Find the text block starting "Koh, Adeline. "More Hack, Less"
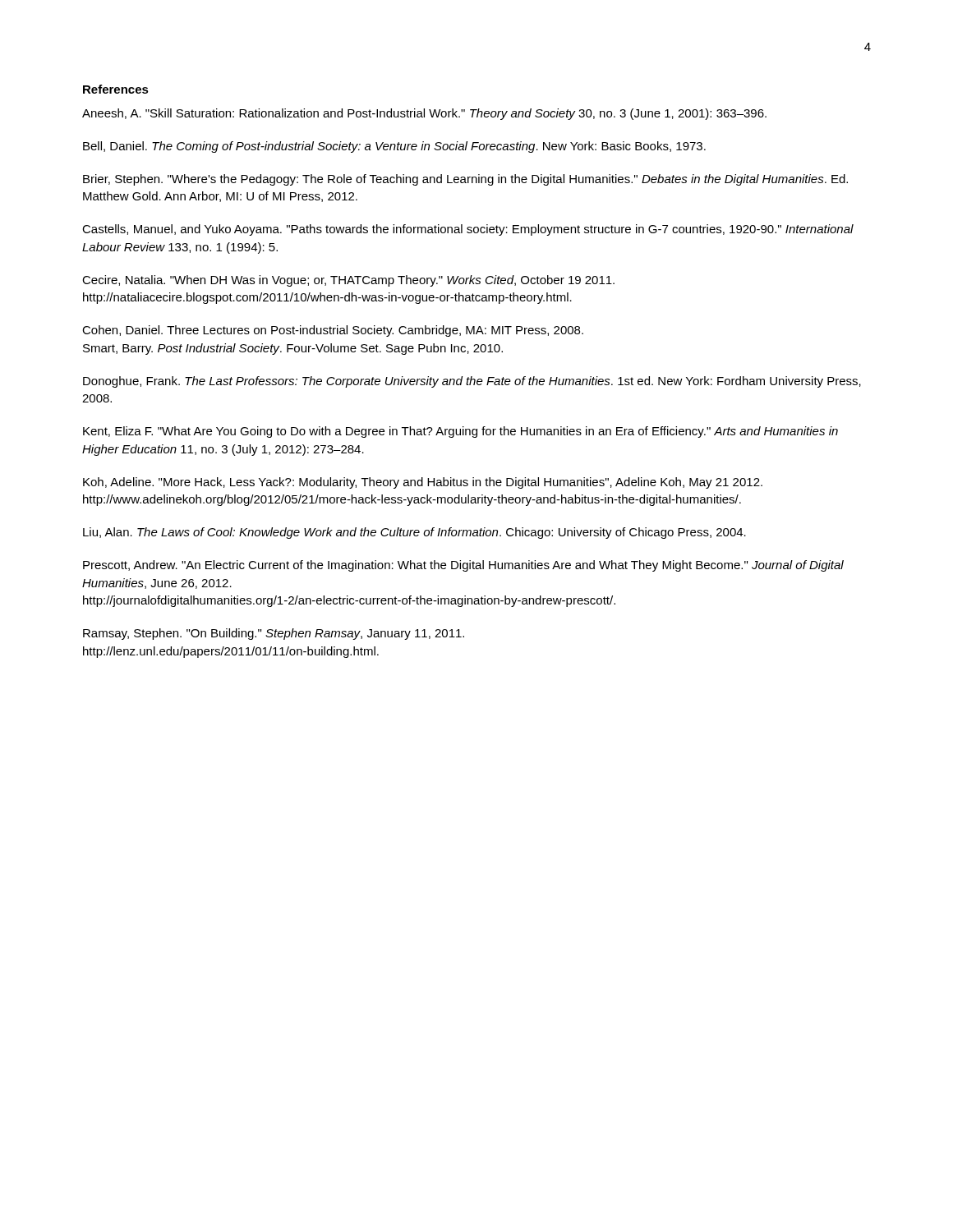Screen dimensions: 1232x953 click(423, 490)
